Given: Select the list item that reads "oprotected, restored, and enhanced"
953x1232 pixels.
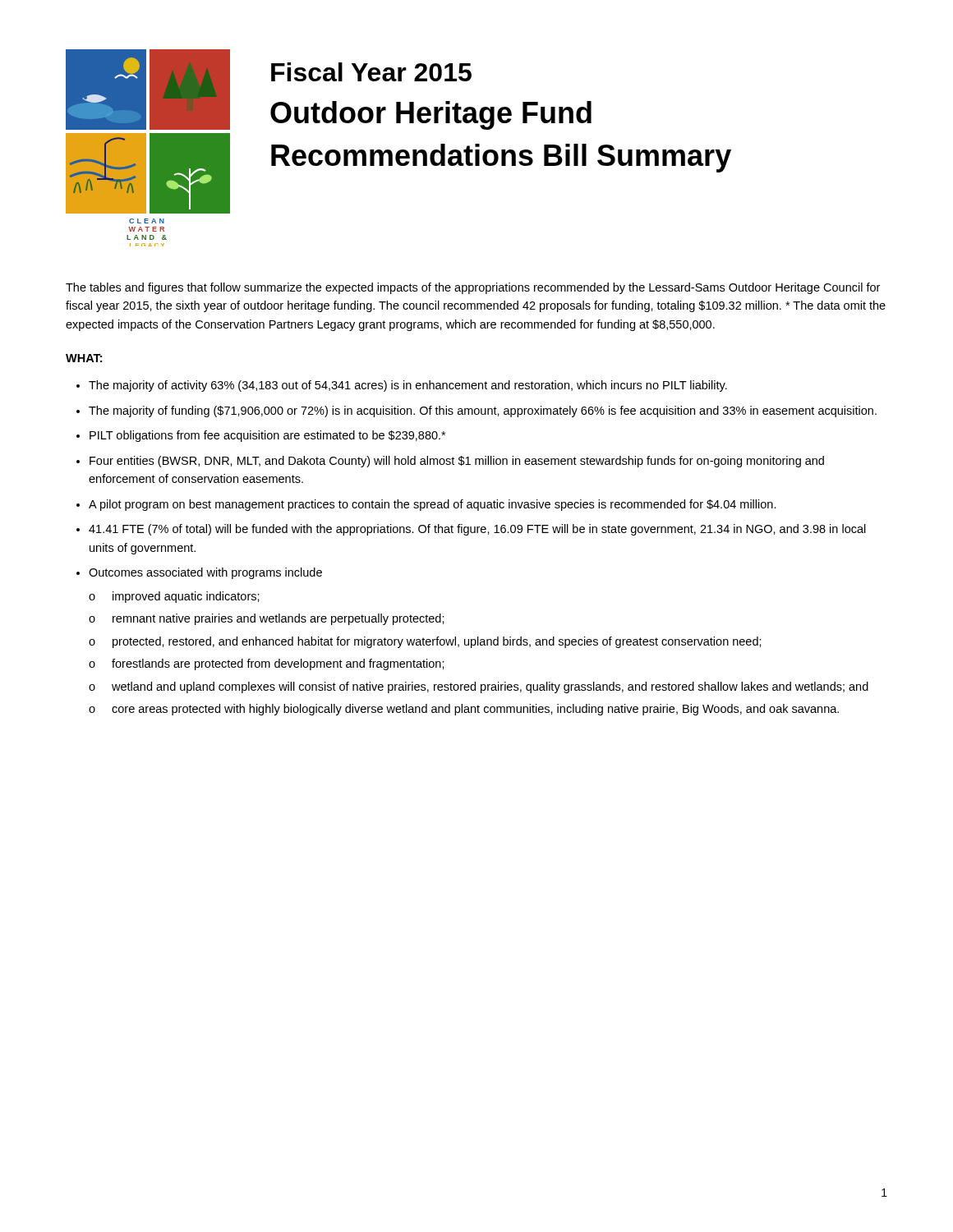Looking at the screenshot, I should click(x=425, y=641).
